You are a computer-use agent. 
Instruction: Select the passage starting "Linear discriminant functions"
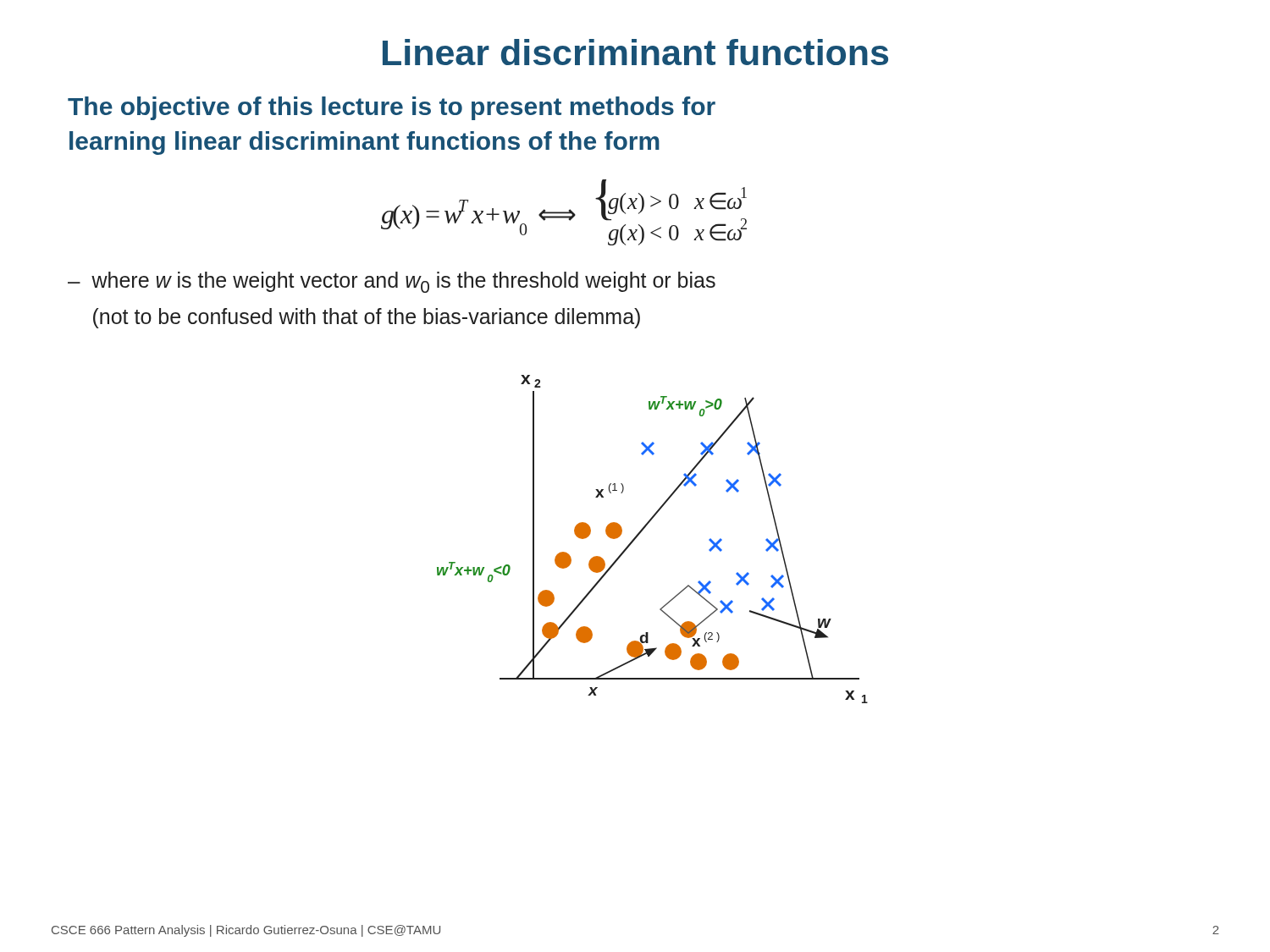[635, 52]
